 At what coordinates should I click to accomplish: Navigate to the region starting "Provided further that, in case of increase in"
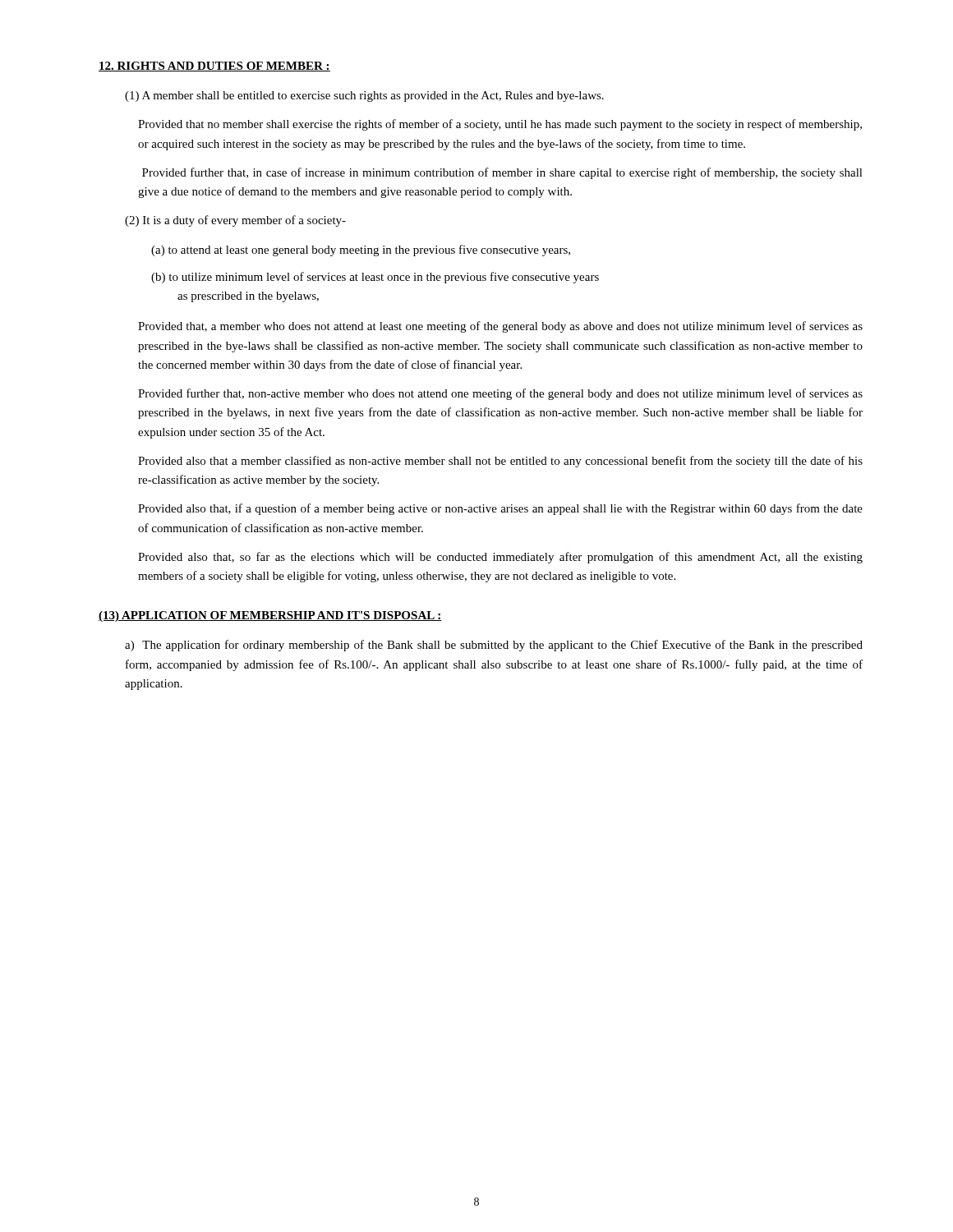pos(500,182)
